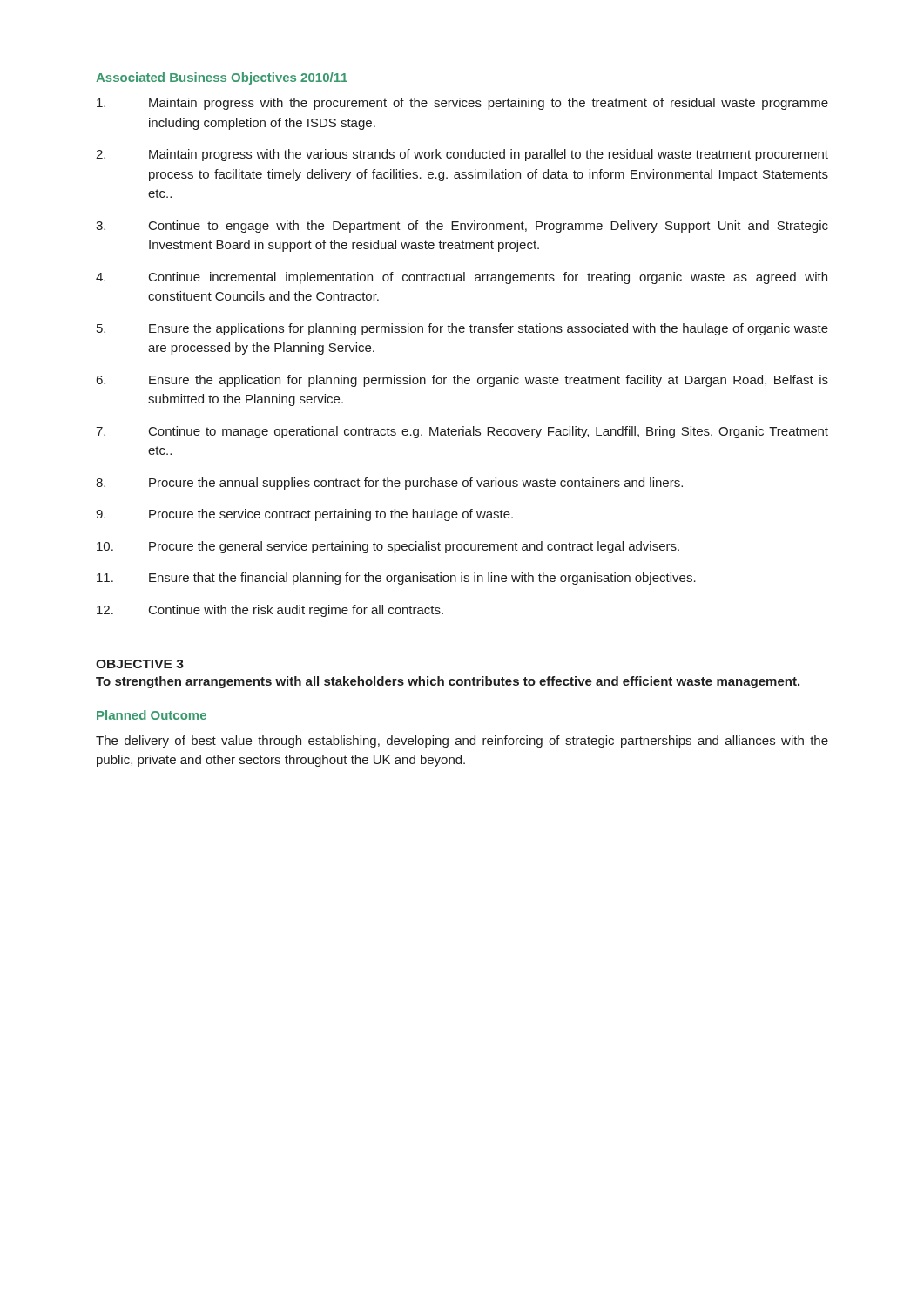The image size is (924, 1307).
Task: Navigate to the text block starting "11. Ensure that the financial"
Action: (462, 578)
